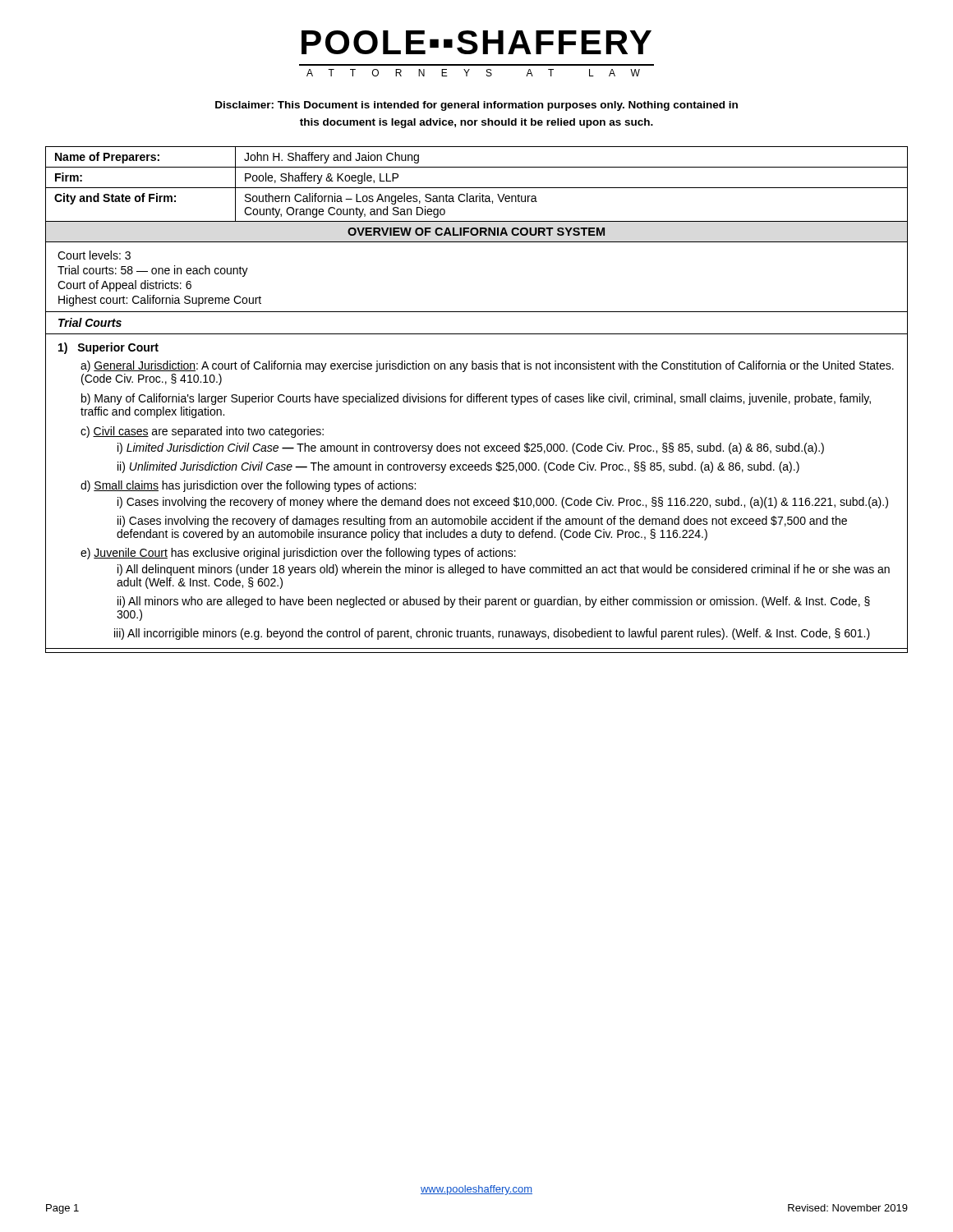Viewport: 953px width, 1232px height.
Task: Locate a table
Action: 476,240
